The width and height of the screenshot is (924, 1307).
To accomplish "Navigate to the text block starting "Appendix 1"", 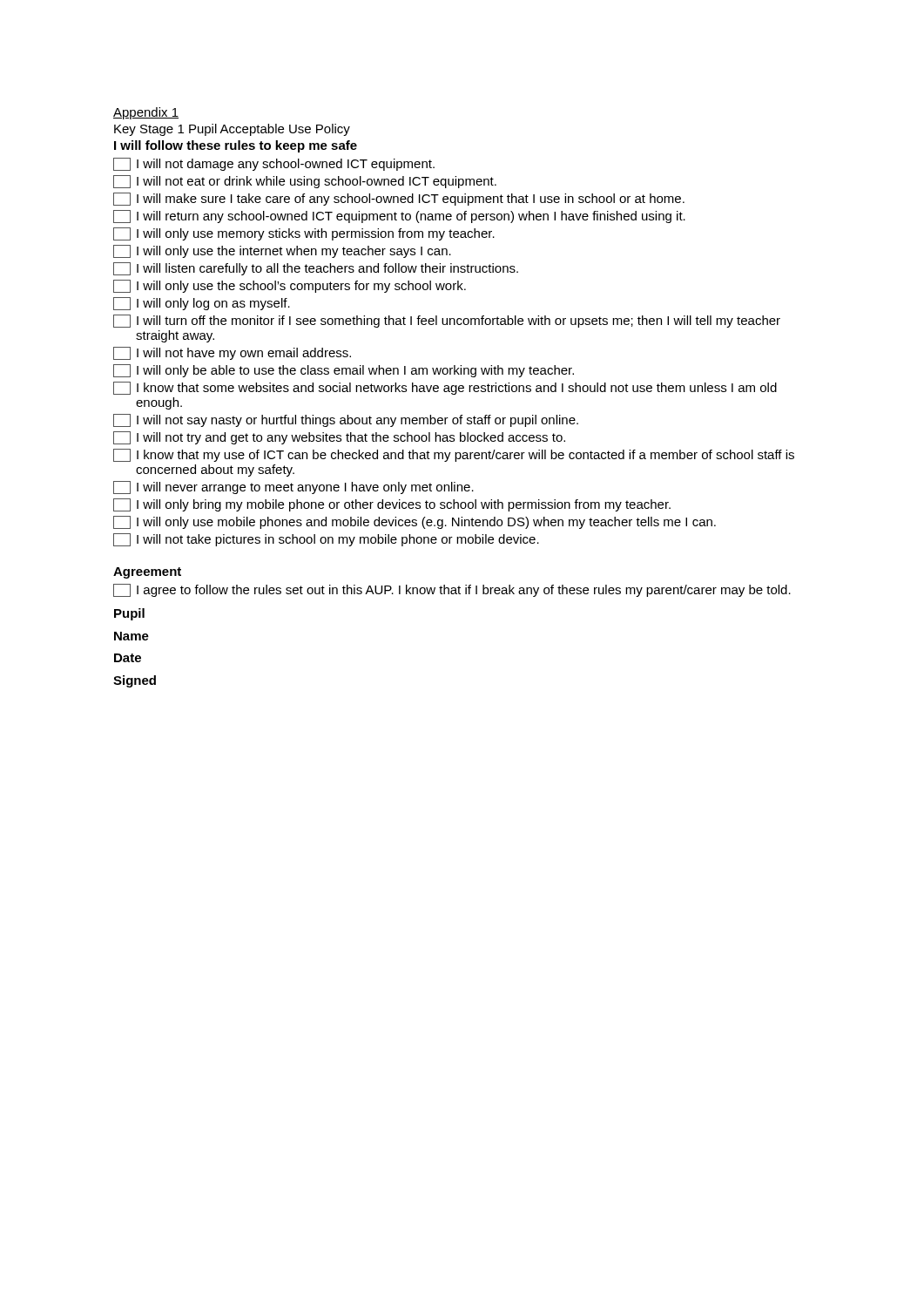I will (x=146, y=112).
